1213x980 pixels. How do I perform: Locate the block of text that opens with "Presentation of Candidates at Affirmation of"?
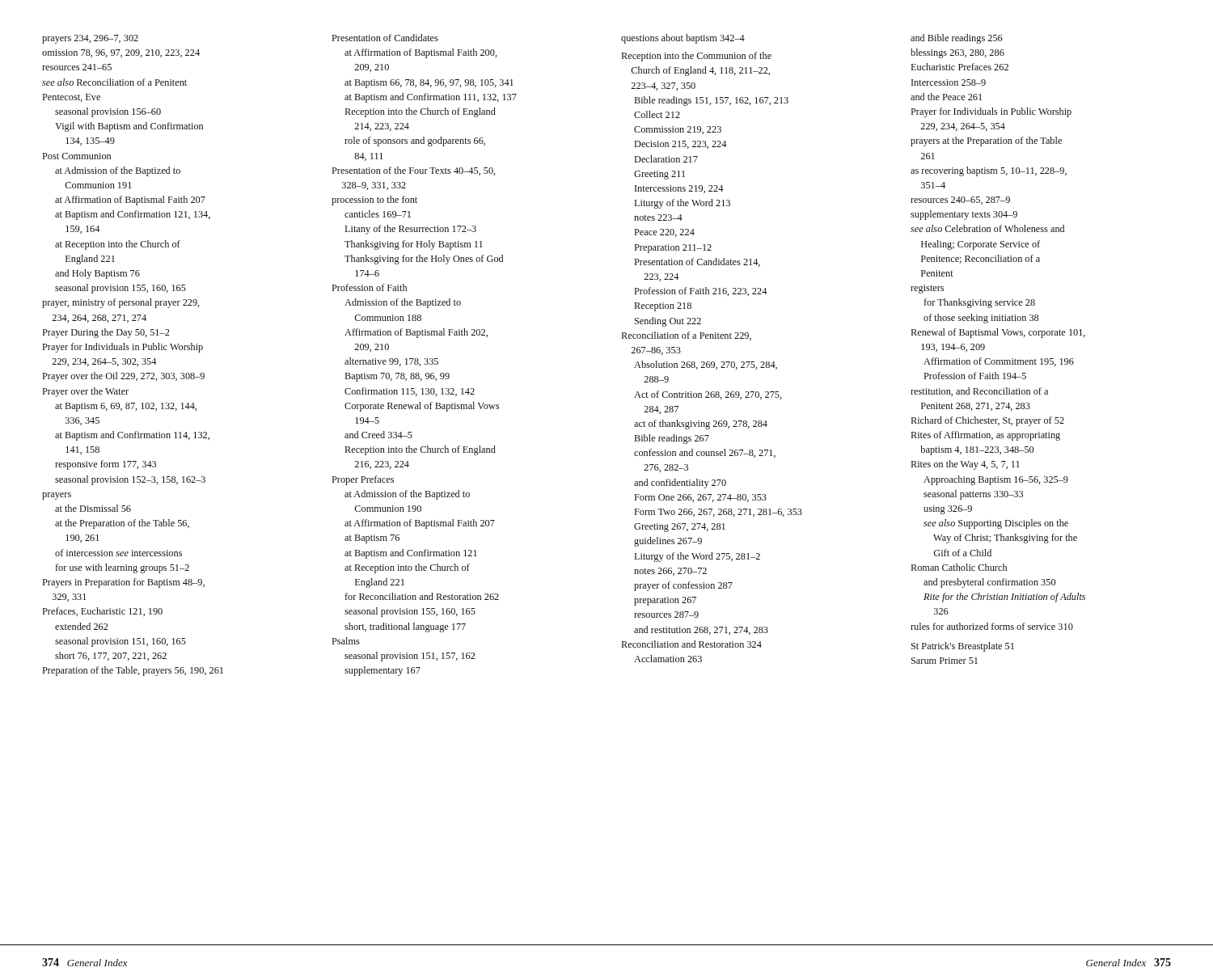385,38
